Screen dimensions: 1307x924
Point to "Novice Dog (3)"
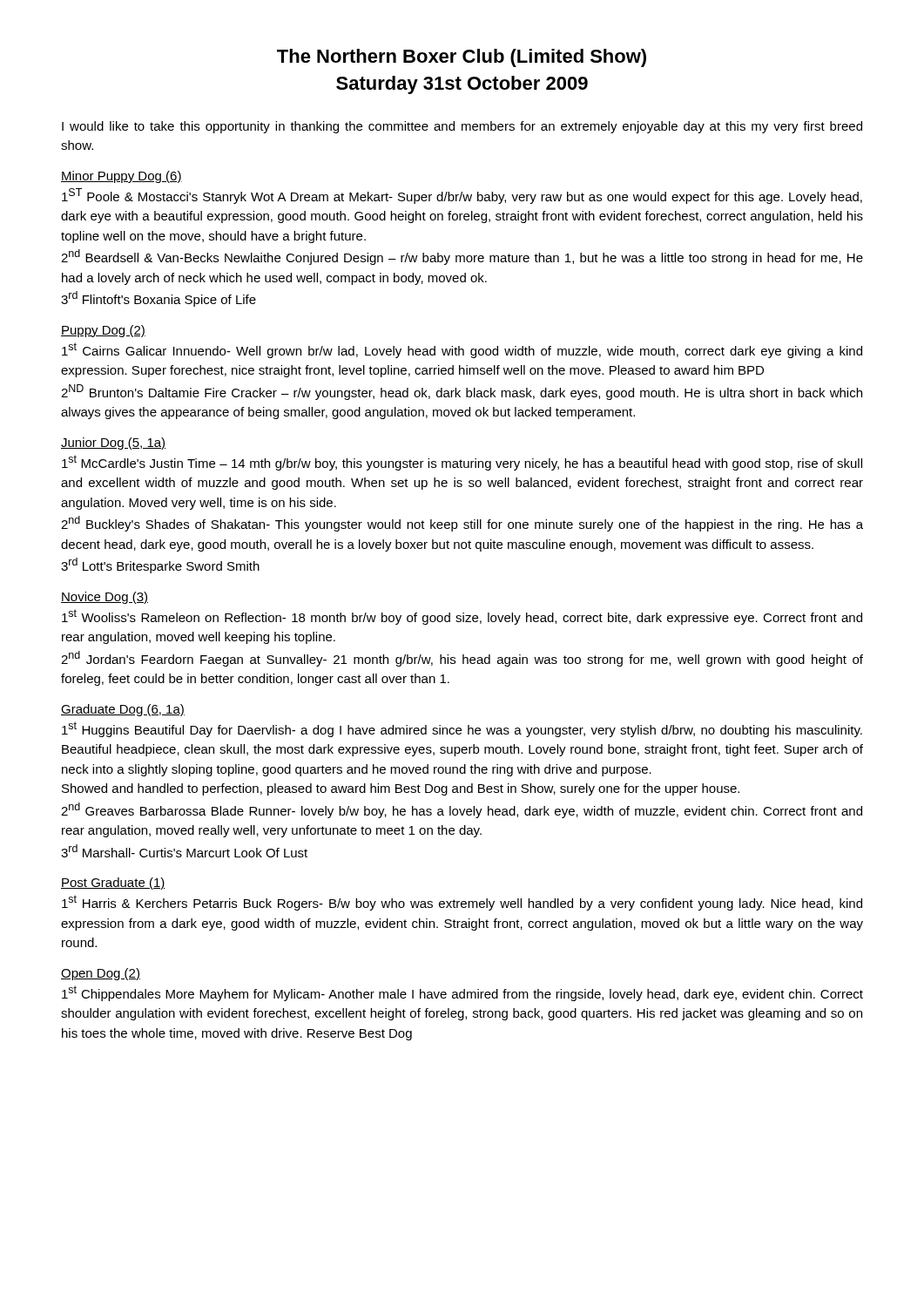point(105,596)
